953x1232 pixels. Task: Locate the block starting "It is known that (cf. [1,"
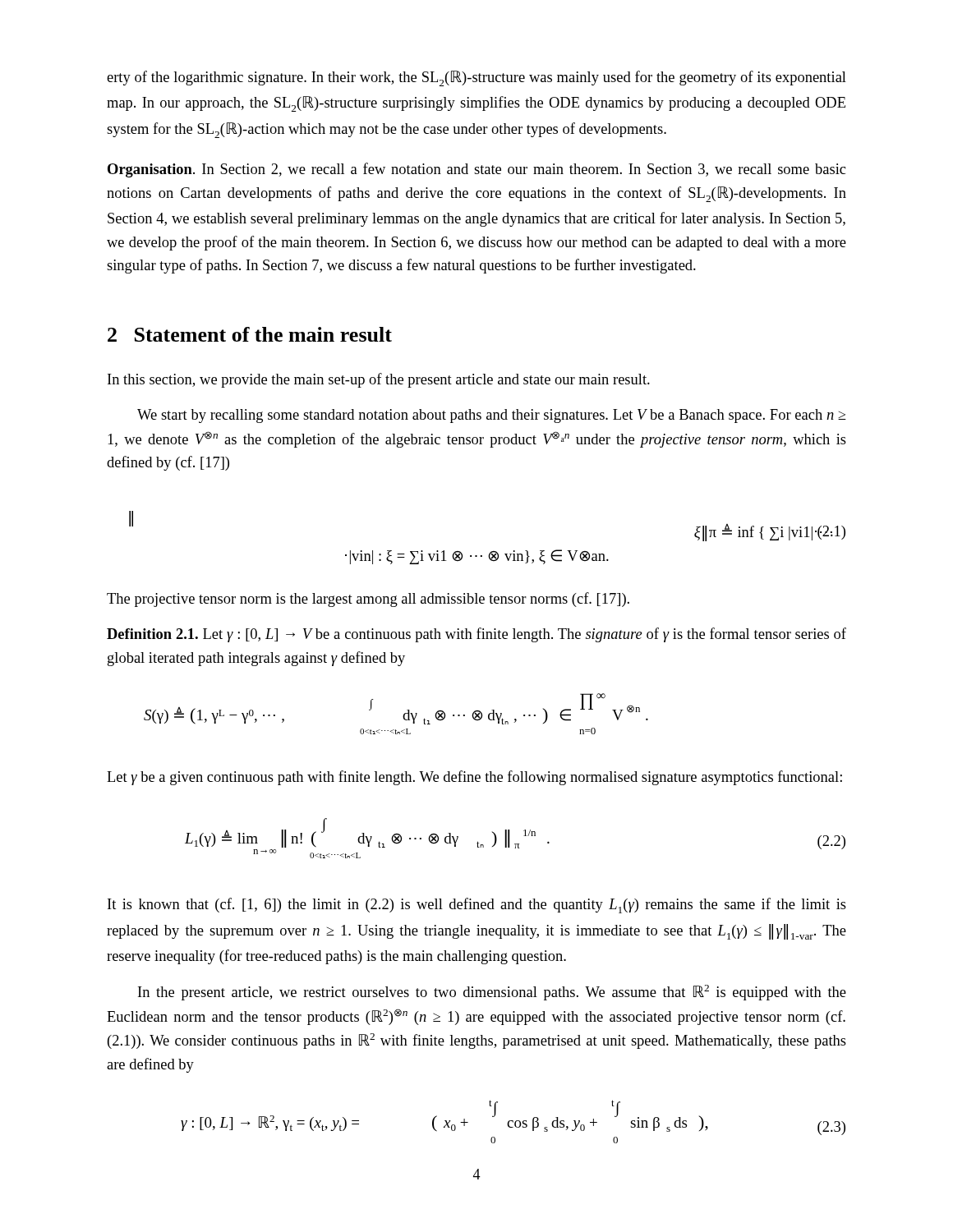[476, 930]
